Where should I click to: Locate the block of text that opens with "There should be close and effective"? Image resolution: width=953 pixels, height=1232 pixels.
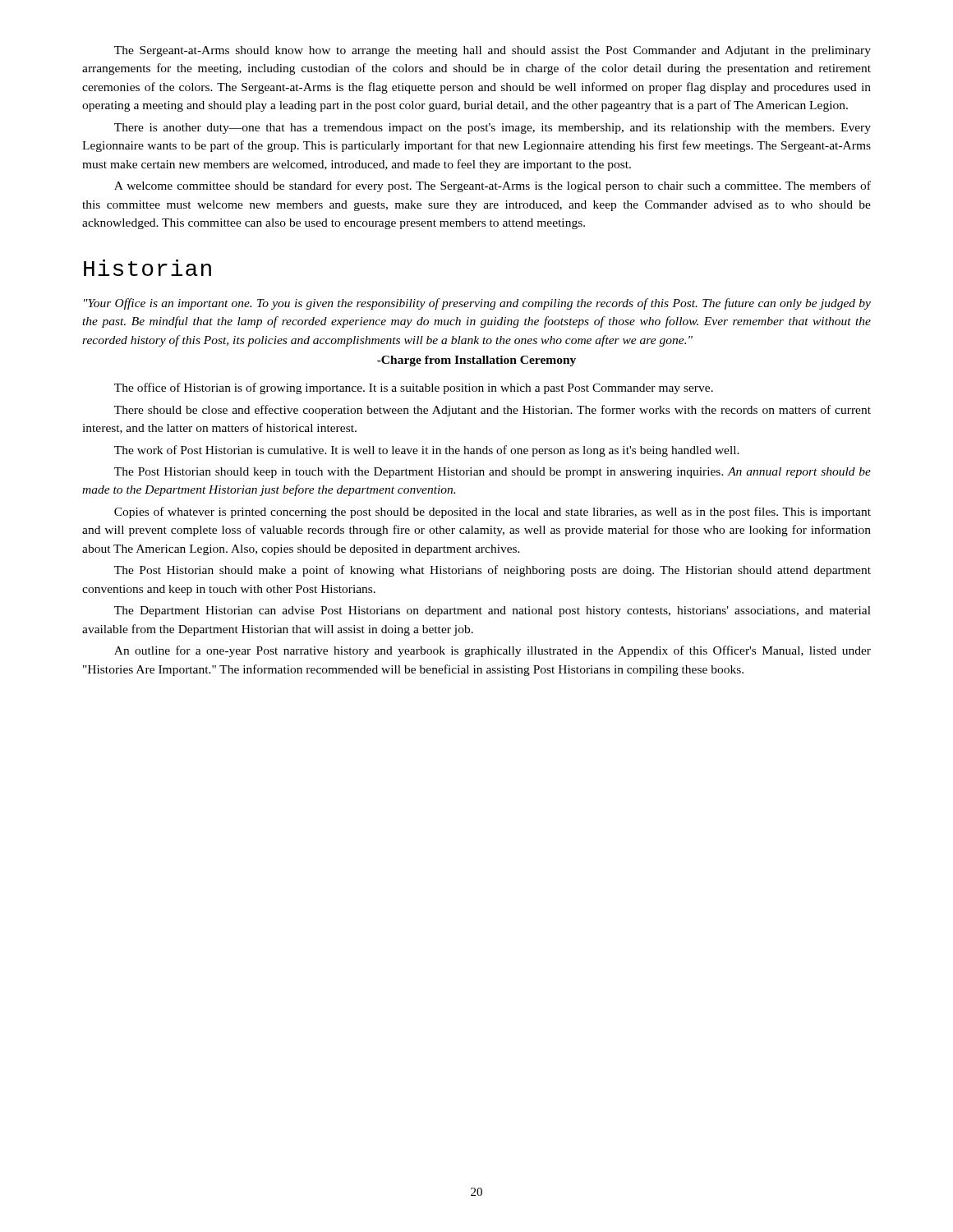click(x=476, y=419)
